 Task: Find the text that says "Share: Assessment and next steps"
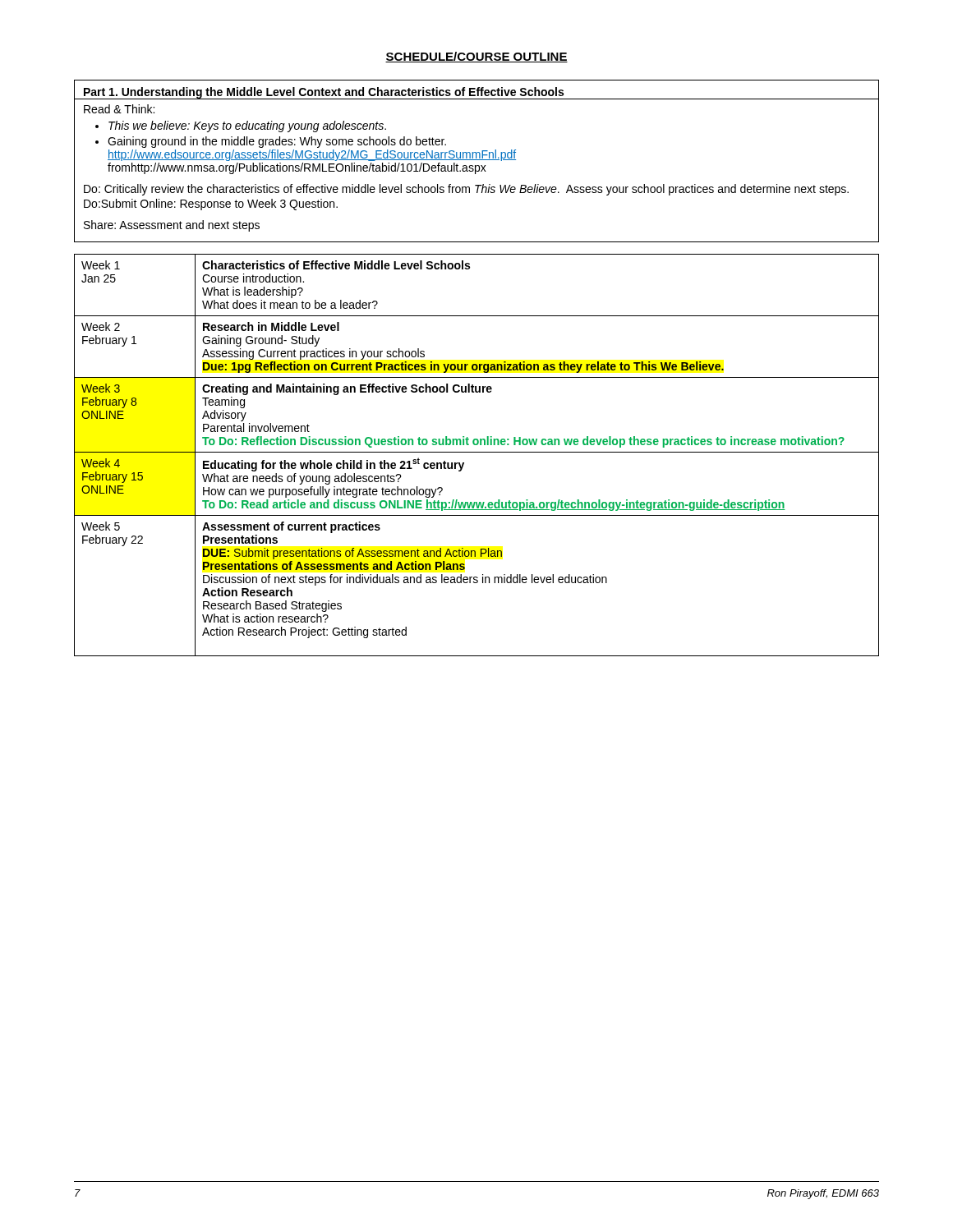(172, 225)
